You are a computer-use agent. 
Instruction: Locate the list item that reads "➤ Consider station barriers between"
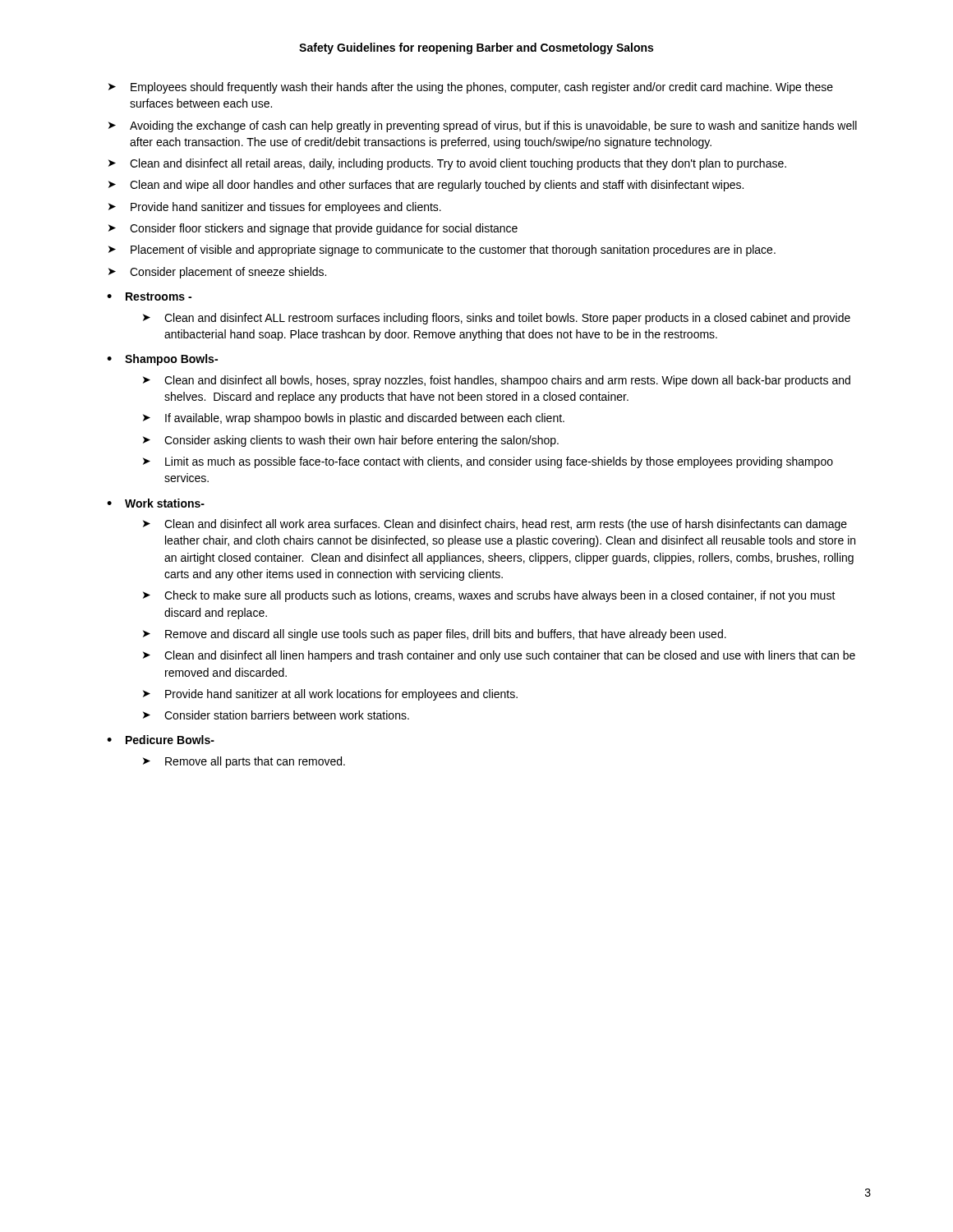(276, 715)
